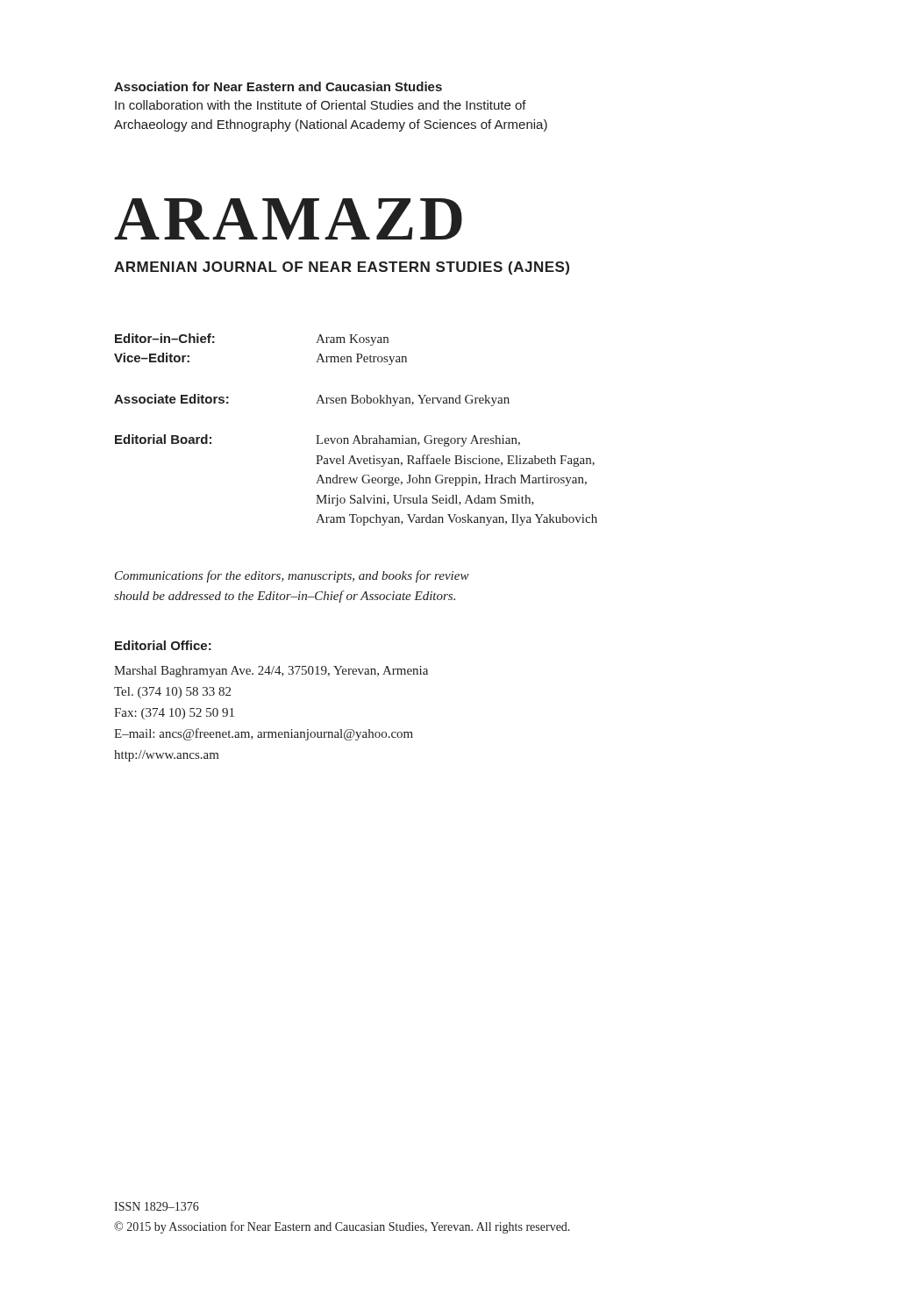Select the section header that reads "ARMENIAN JOURNAL OF NEAR EASTERN"

click(342, 267)
